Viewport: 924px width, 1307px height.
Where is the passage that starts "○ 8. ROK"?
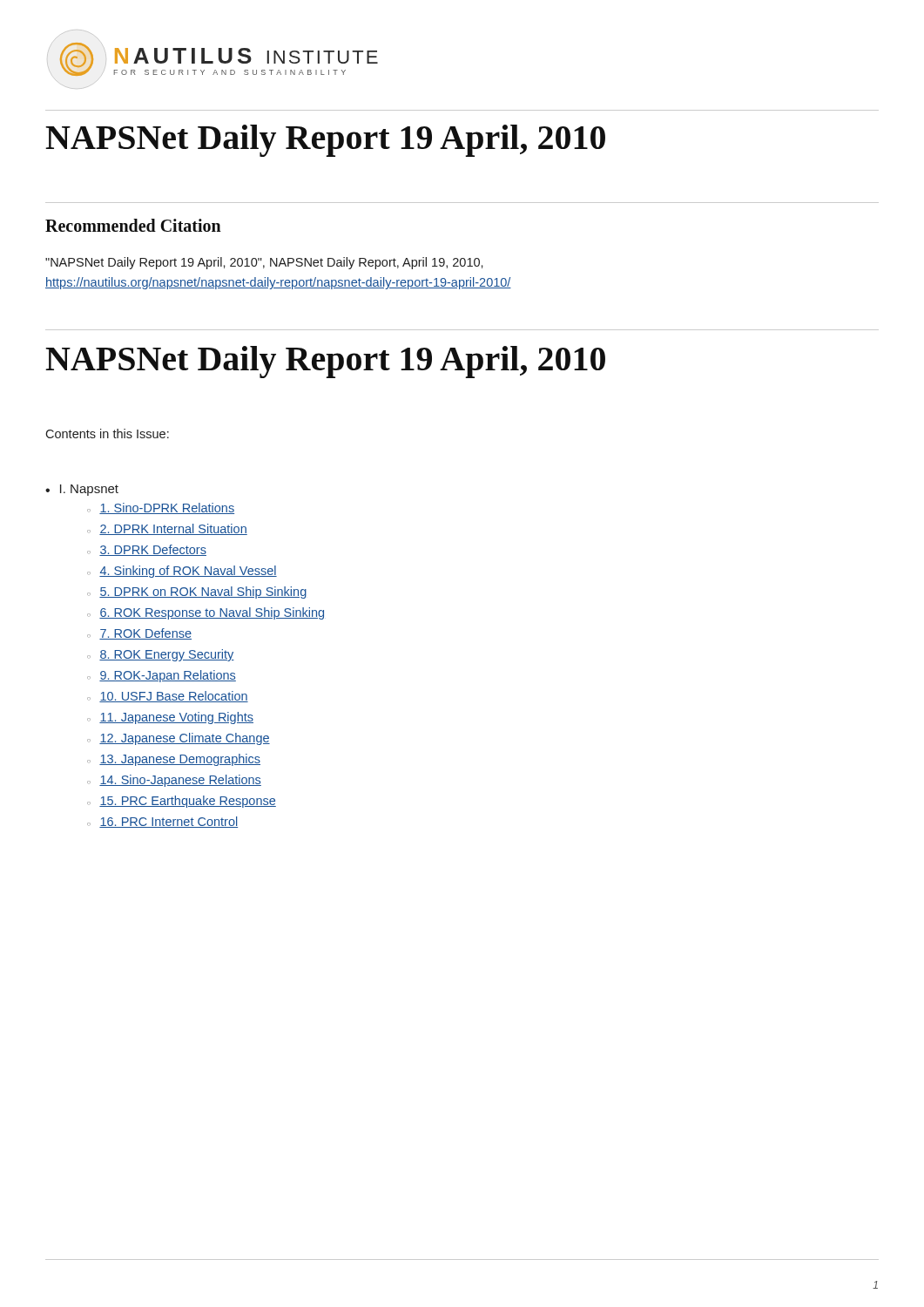160,654
